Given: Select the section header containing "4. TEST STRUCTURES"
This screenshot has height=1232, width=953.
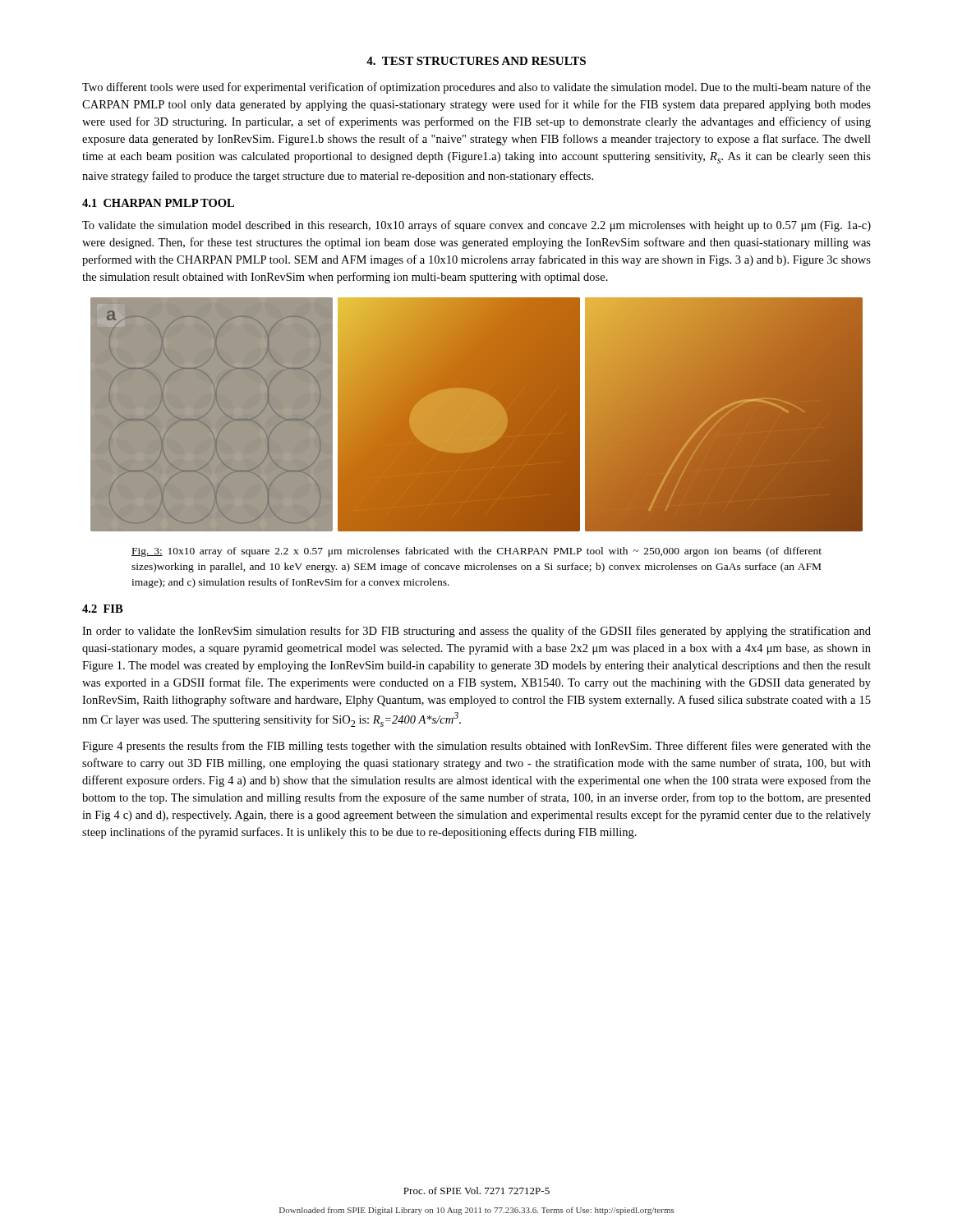Looking at the screenshot, I should pyautogui.click(x=476, y=61).
